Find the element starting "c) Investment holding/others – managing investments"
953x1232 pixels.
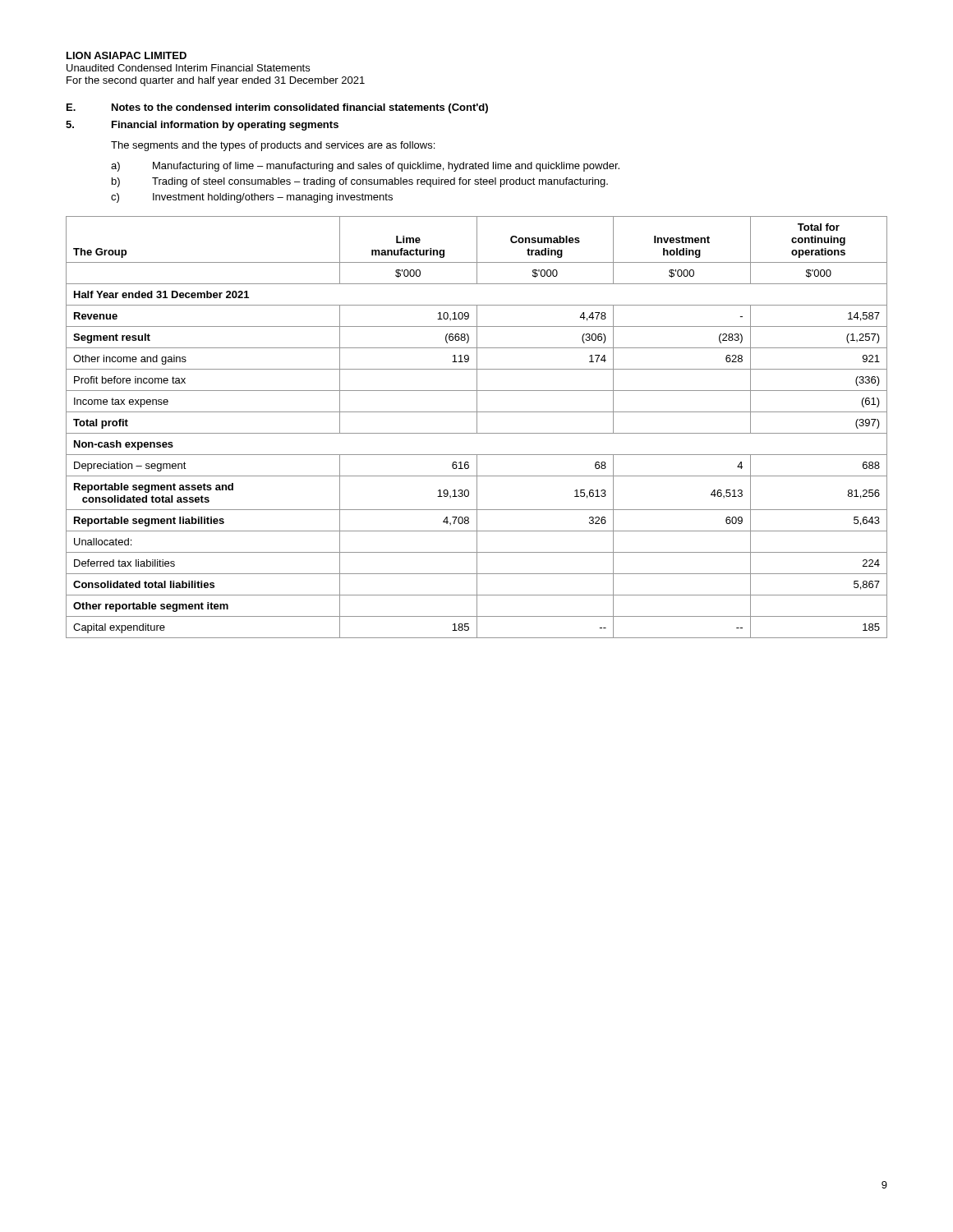point(499,197)
